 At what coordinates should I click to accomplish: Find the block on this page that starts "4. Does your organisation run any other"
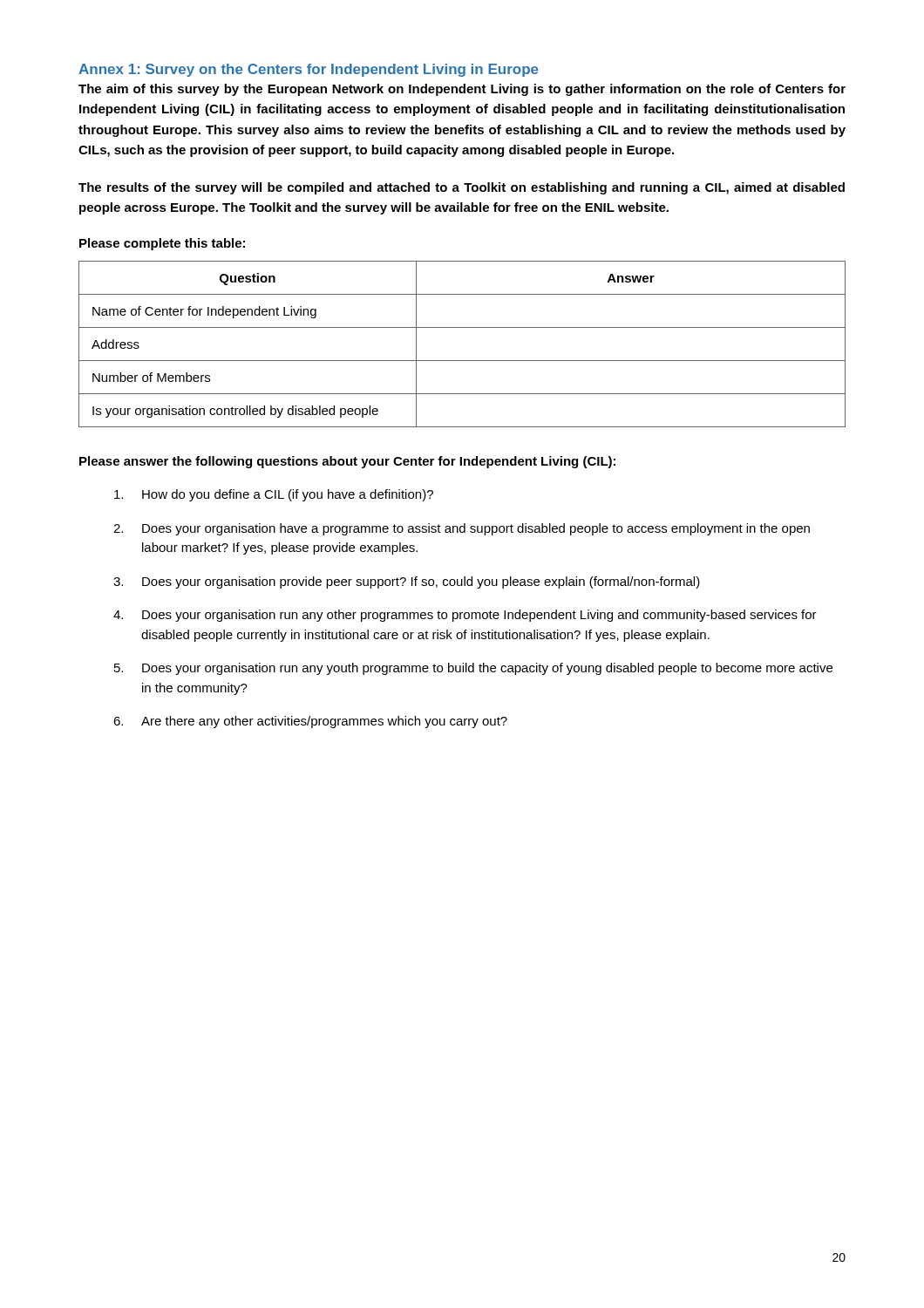click(x=479, y=625)
